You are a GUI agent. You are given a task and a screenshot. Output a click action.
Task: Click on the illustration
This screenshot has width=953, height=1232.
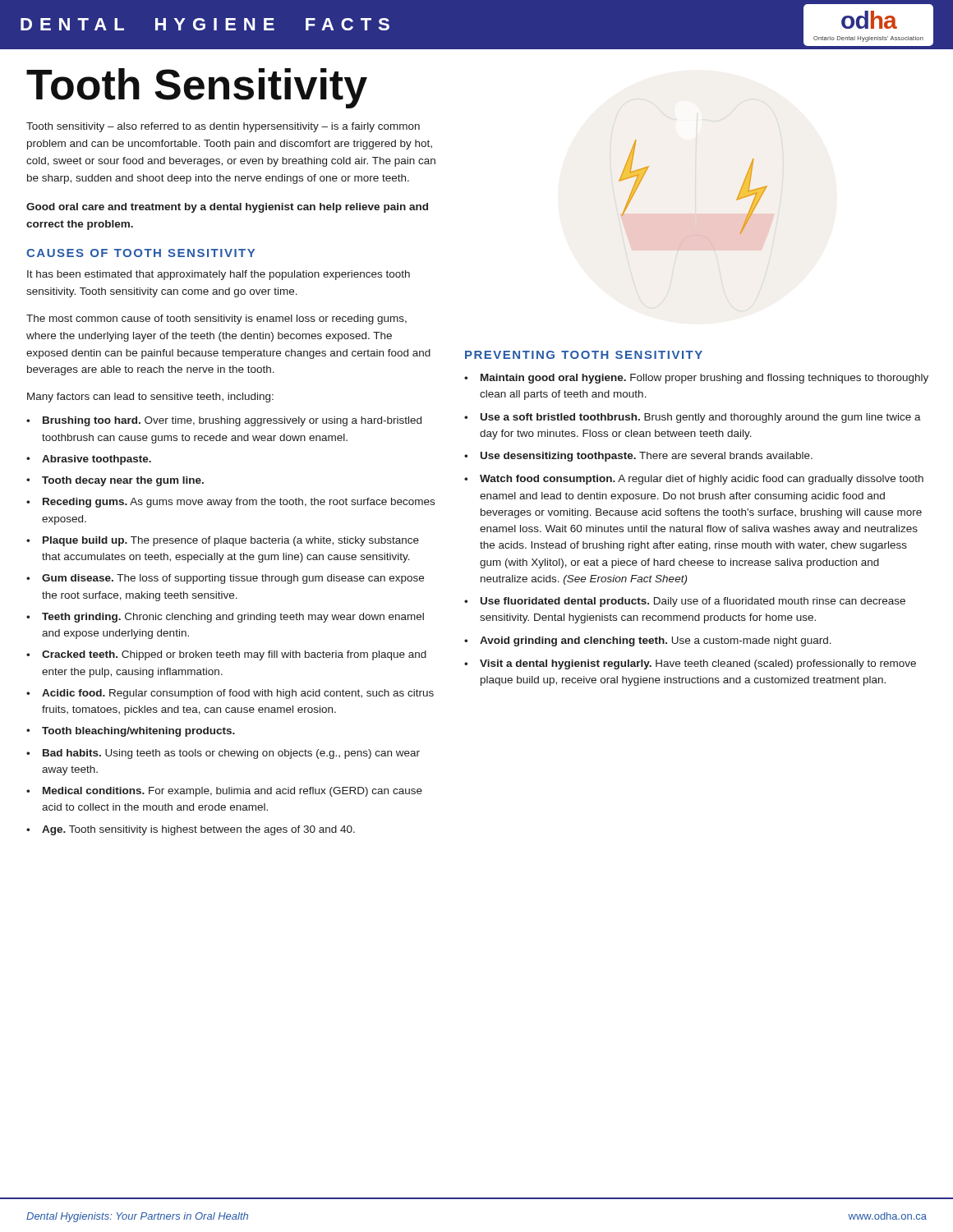(x=697, y=197)
